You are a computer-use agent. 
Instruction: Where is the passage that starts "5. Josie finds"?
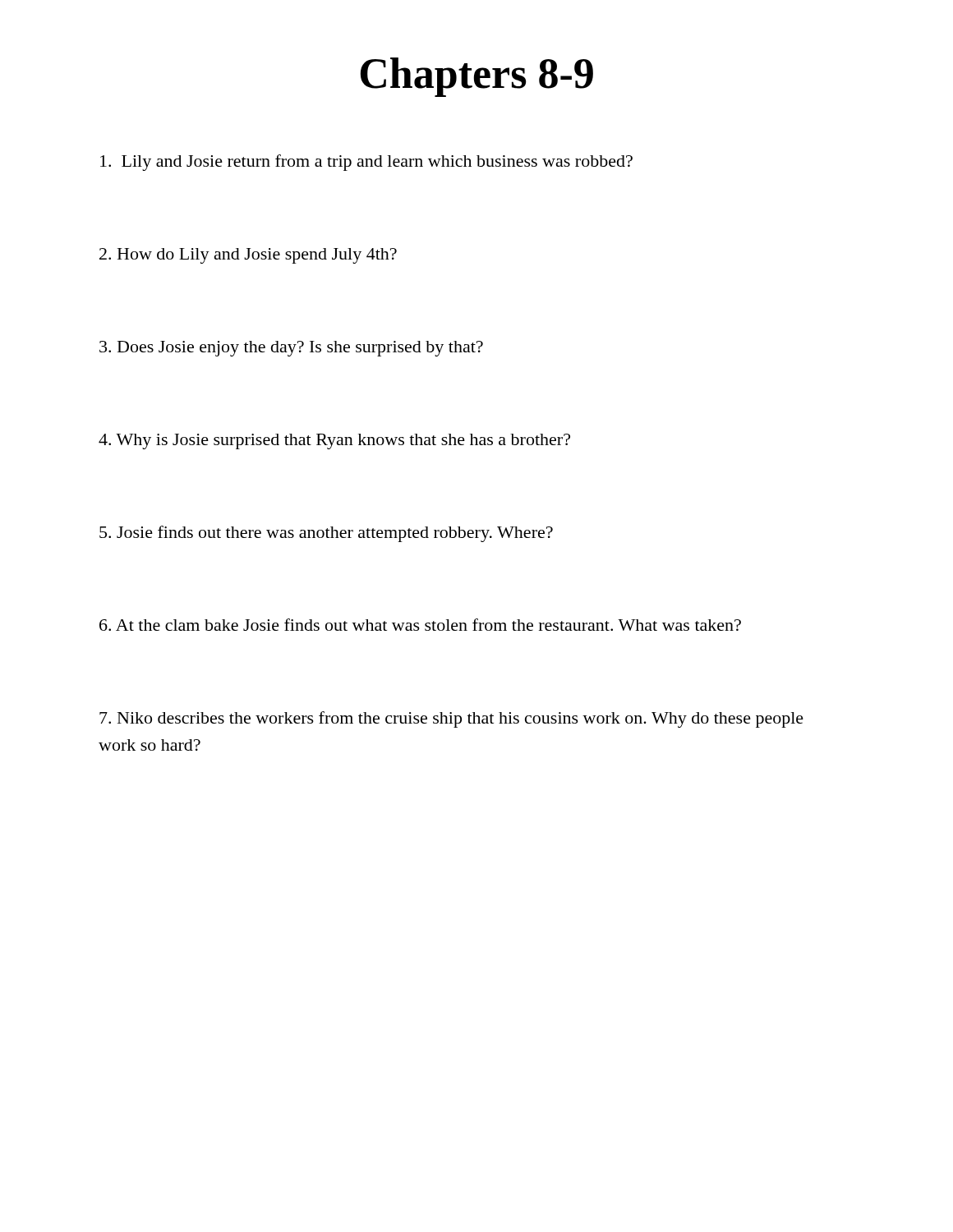tap(326, 532)
